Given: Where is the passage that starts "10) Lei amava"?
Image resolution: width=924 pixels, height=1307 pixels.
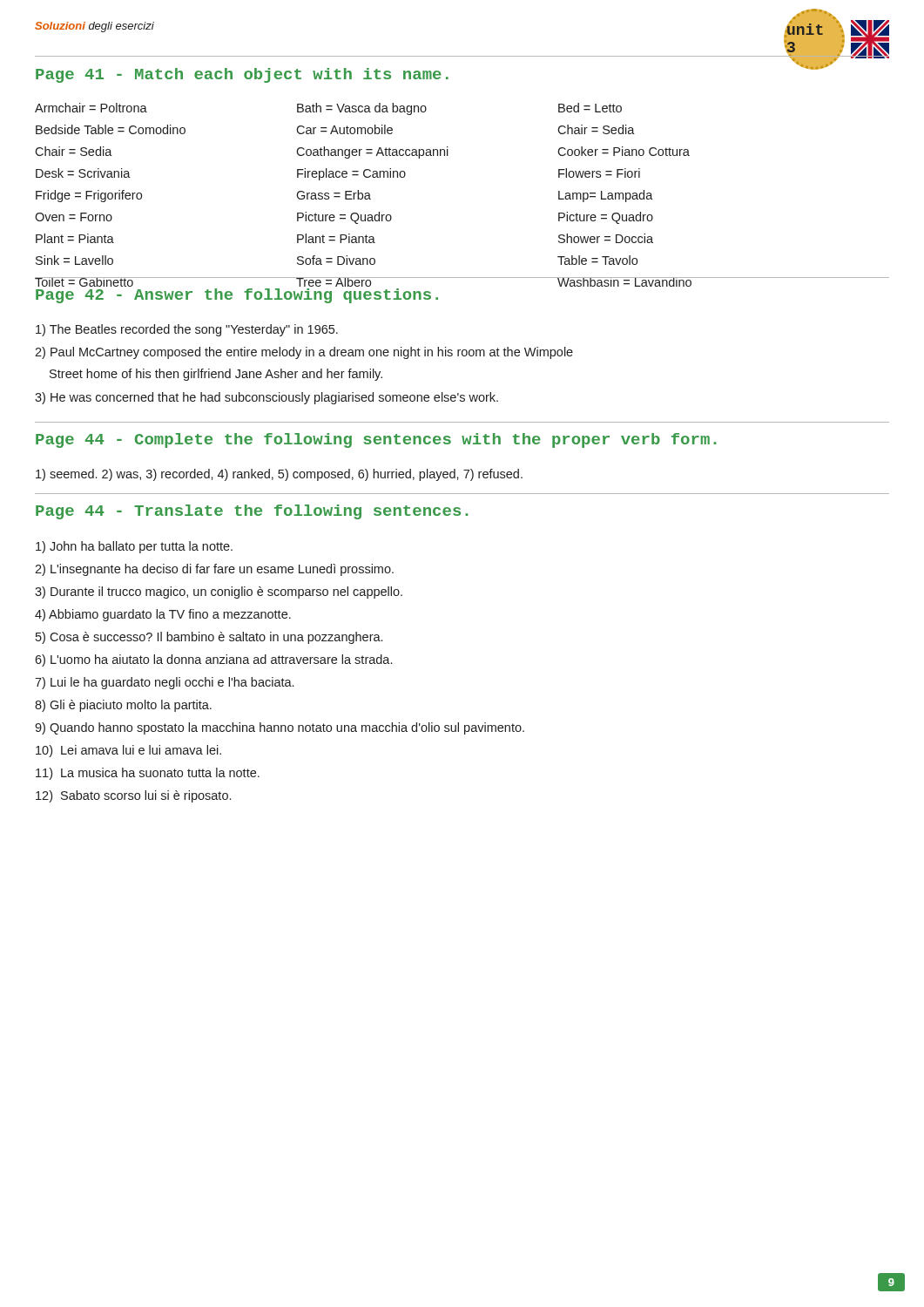Looking at the screenshot, I should (x=129, y=750).
